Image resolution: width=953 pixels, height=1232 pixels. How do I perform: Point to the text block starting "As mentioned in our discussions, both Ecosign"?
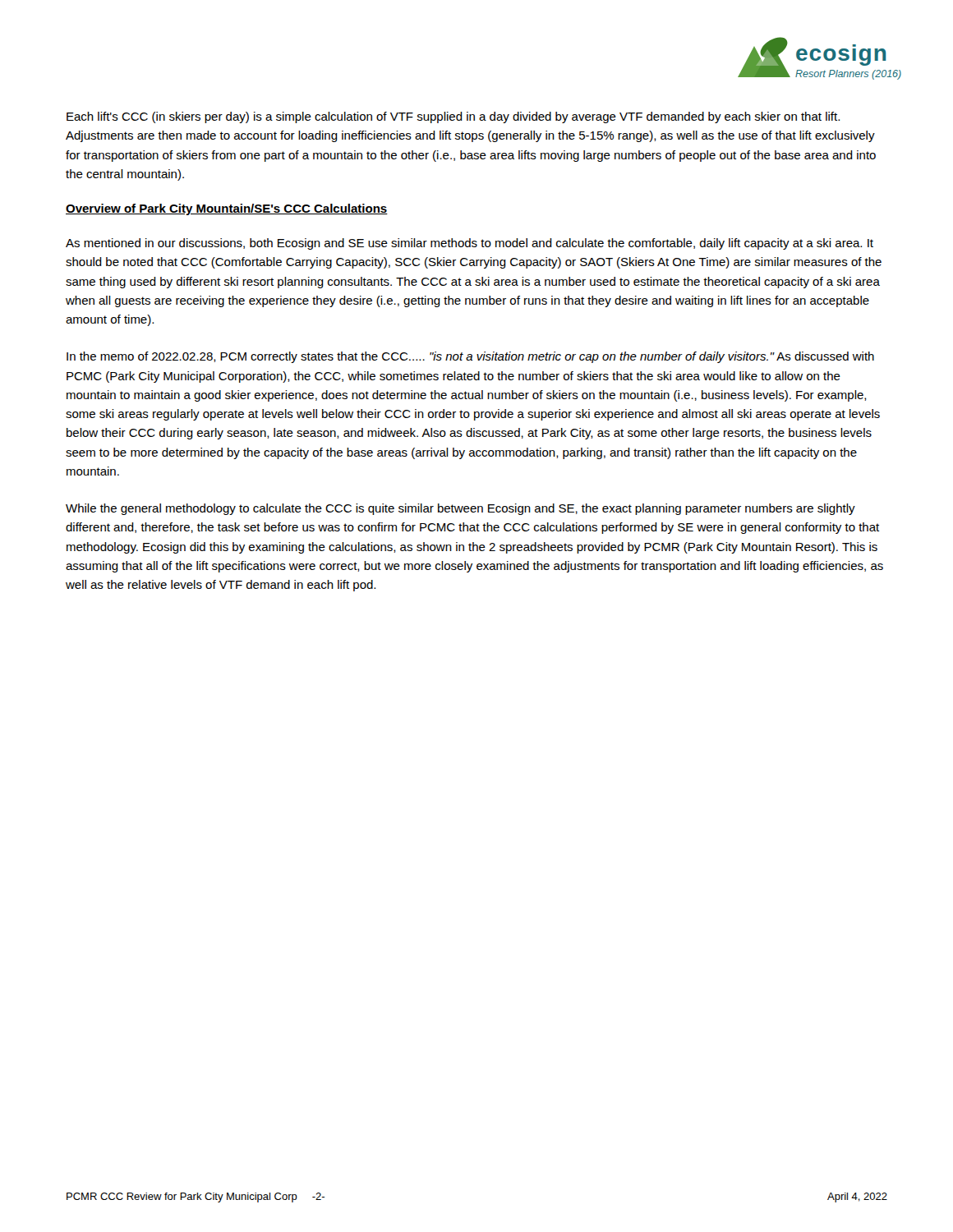pyautogui.click(x=474, y=281)
